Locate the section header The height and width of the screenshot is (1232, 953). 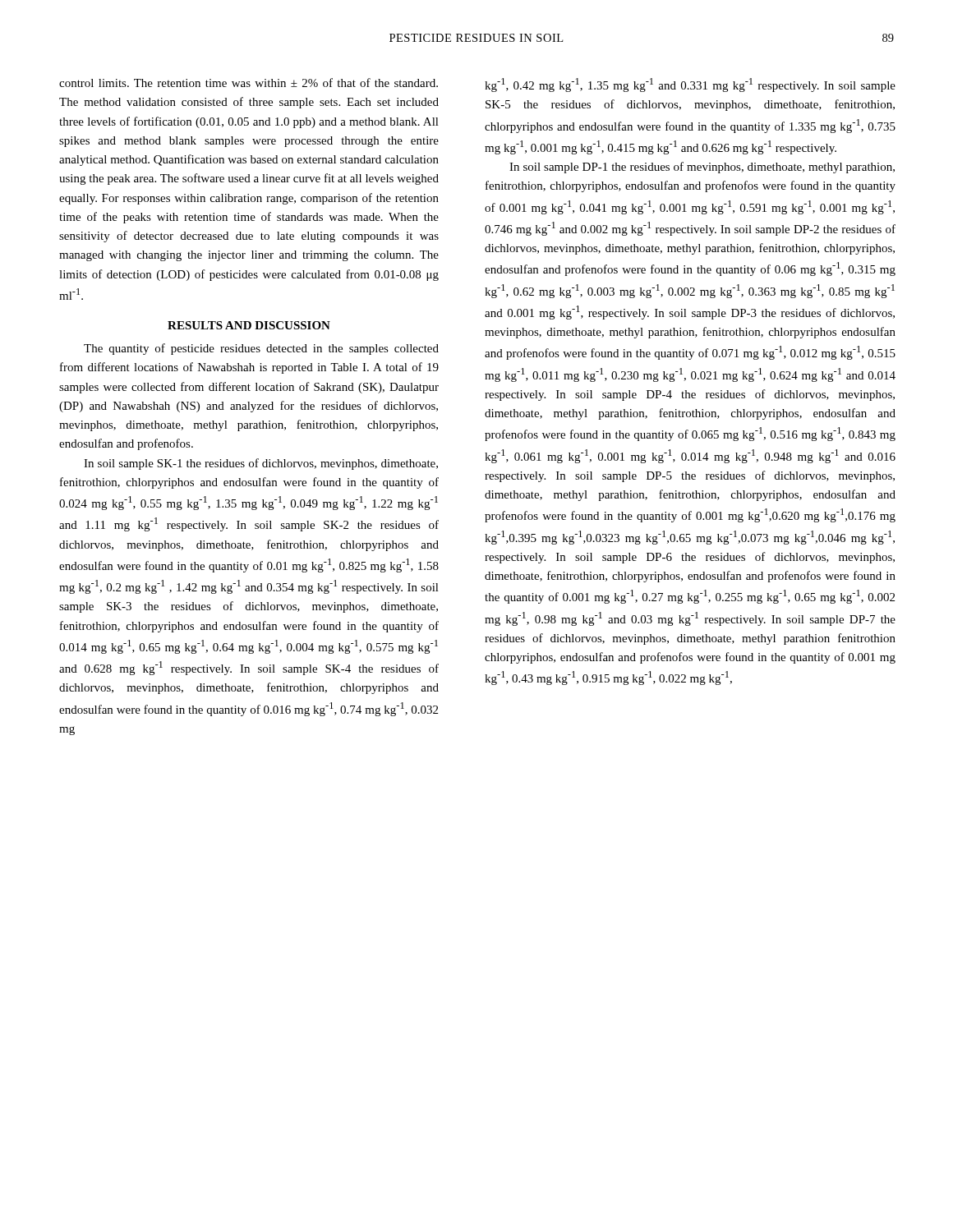click(249, 325)
